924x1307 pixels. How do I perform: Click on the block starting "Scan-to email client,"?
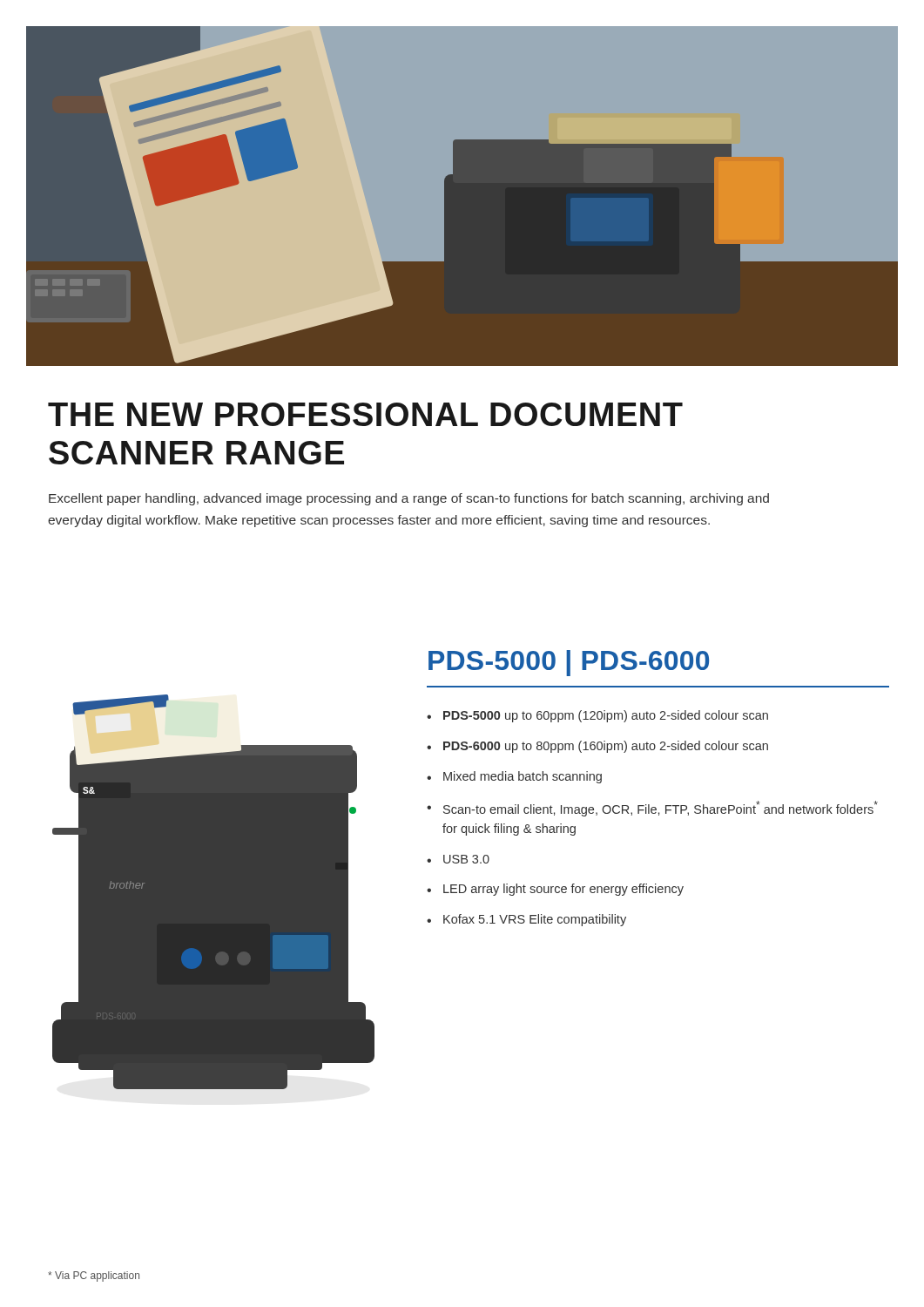click(x=660, y=817)
